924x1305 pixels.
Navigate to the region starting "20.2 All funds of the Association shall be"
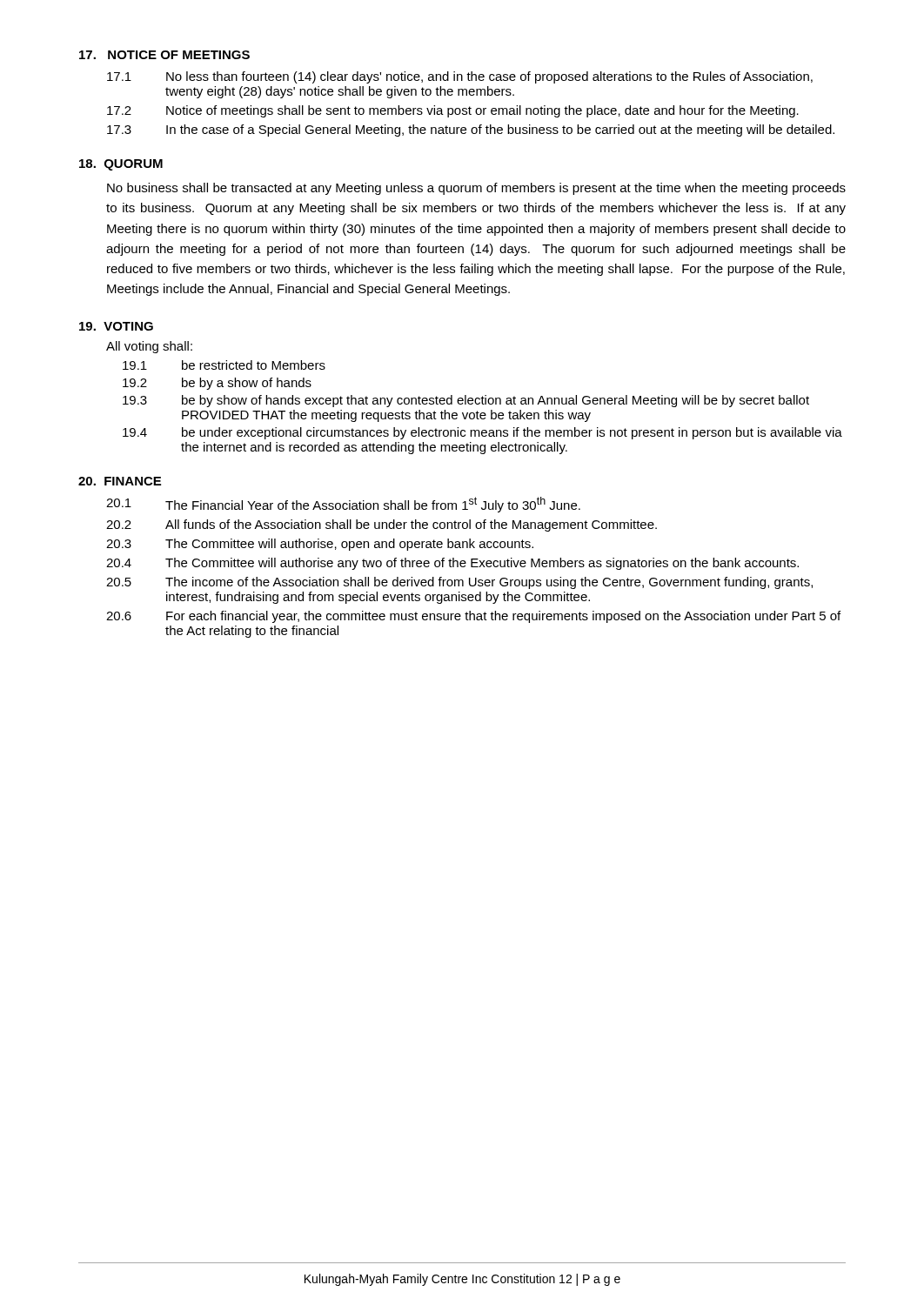pyautogui.click(x=462, y=524)
